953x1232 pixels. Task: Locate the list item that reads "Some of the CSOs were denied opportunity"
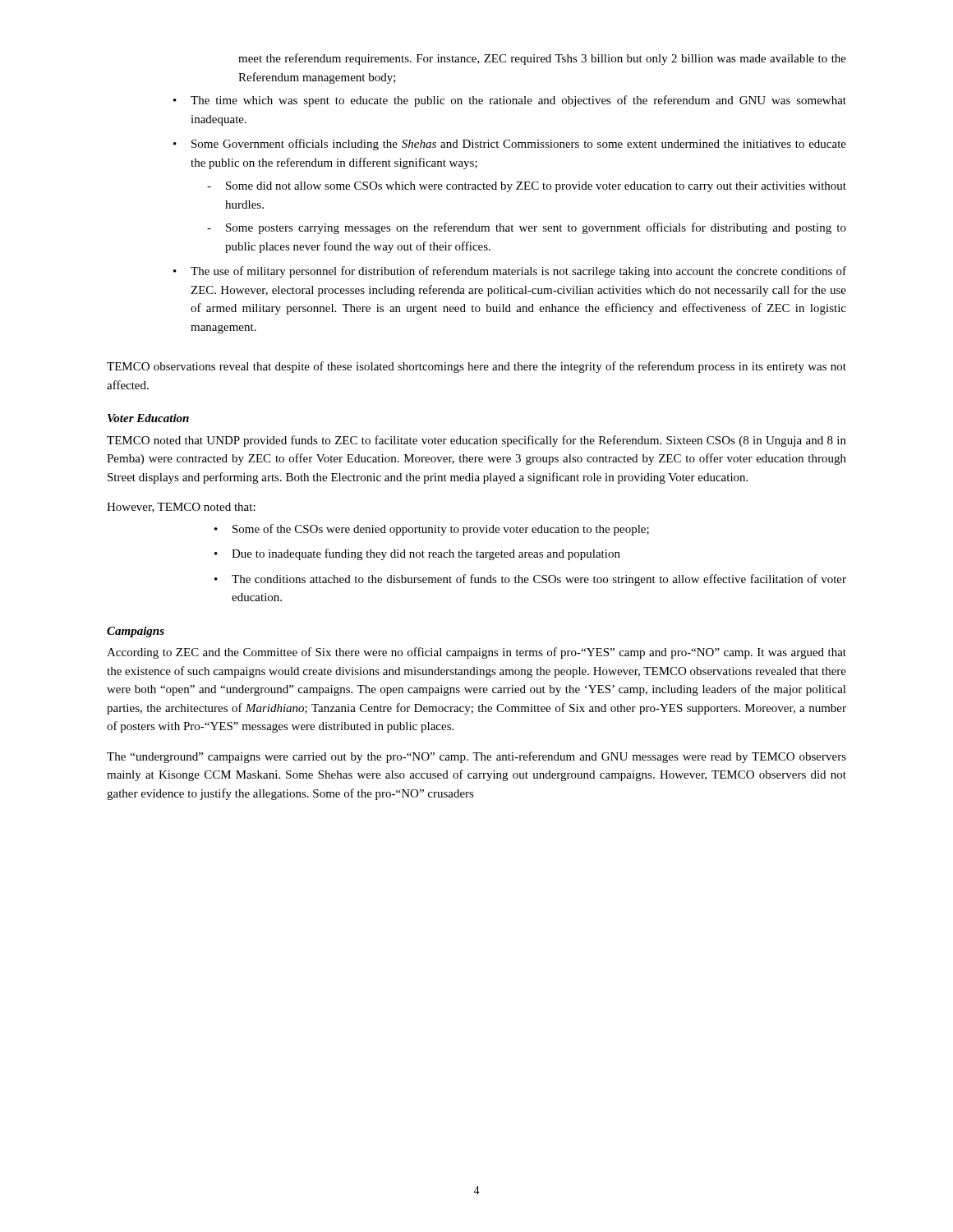point(441,529)
